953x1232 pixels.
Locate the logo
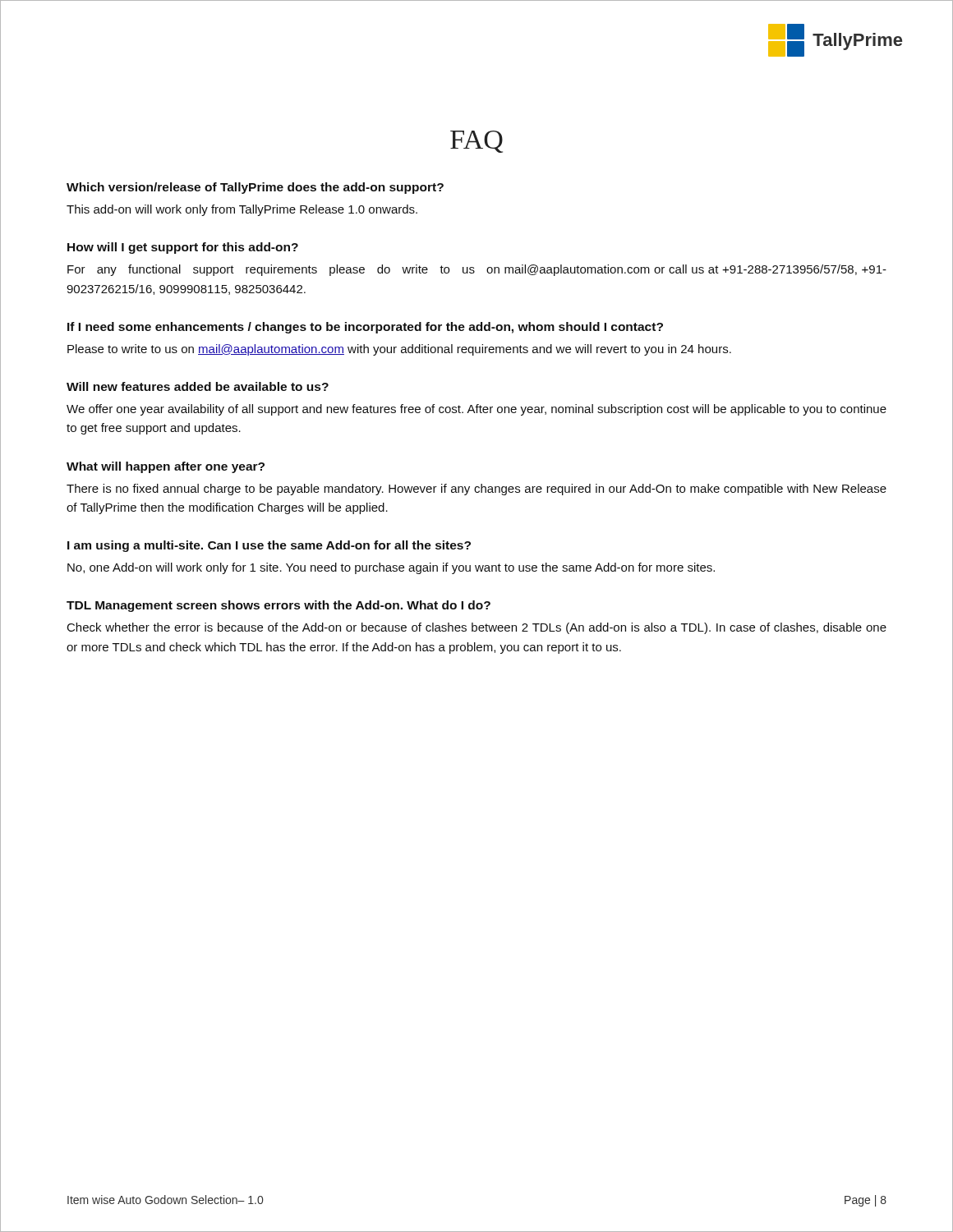[836, 40]
